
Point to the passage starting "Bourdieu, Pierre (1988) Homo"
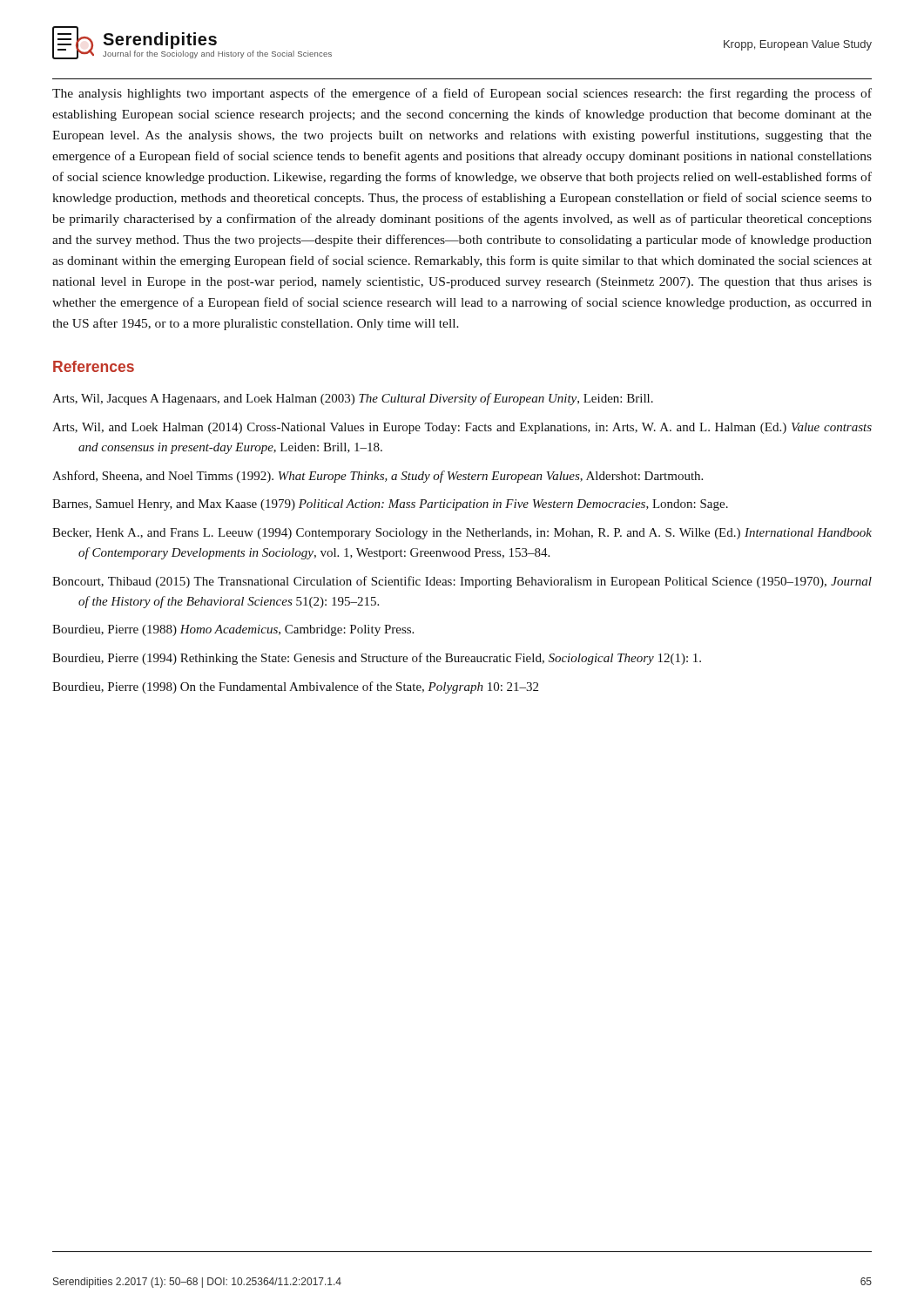[x=233, y=630]
